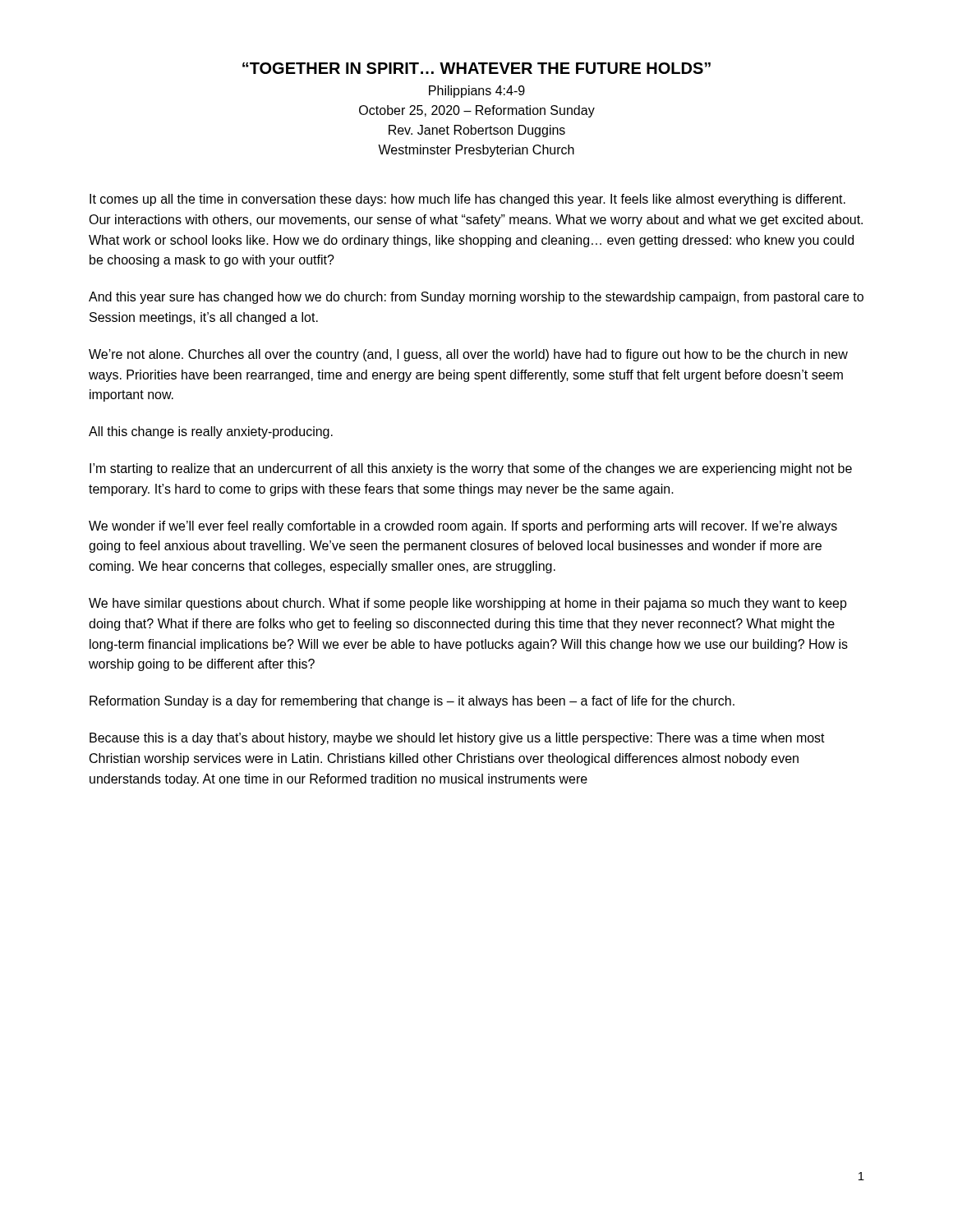
Task: Locate the text block that reads "It comes up all the"
Action: point(476,230)
